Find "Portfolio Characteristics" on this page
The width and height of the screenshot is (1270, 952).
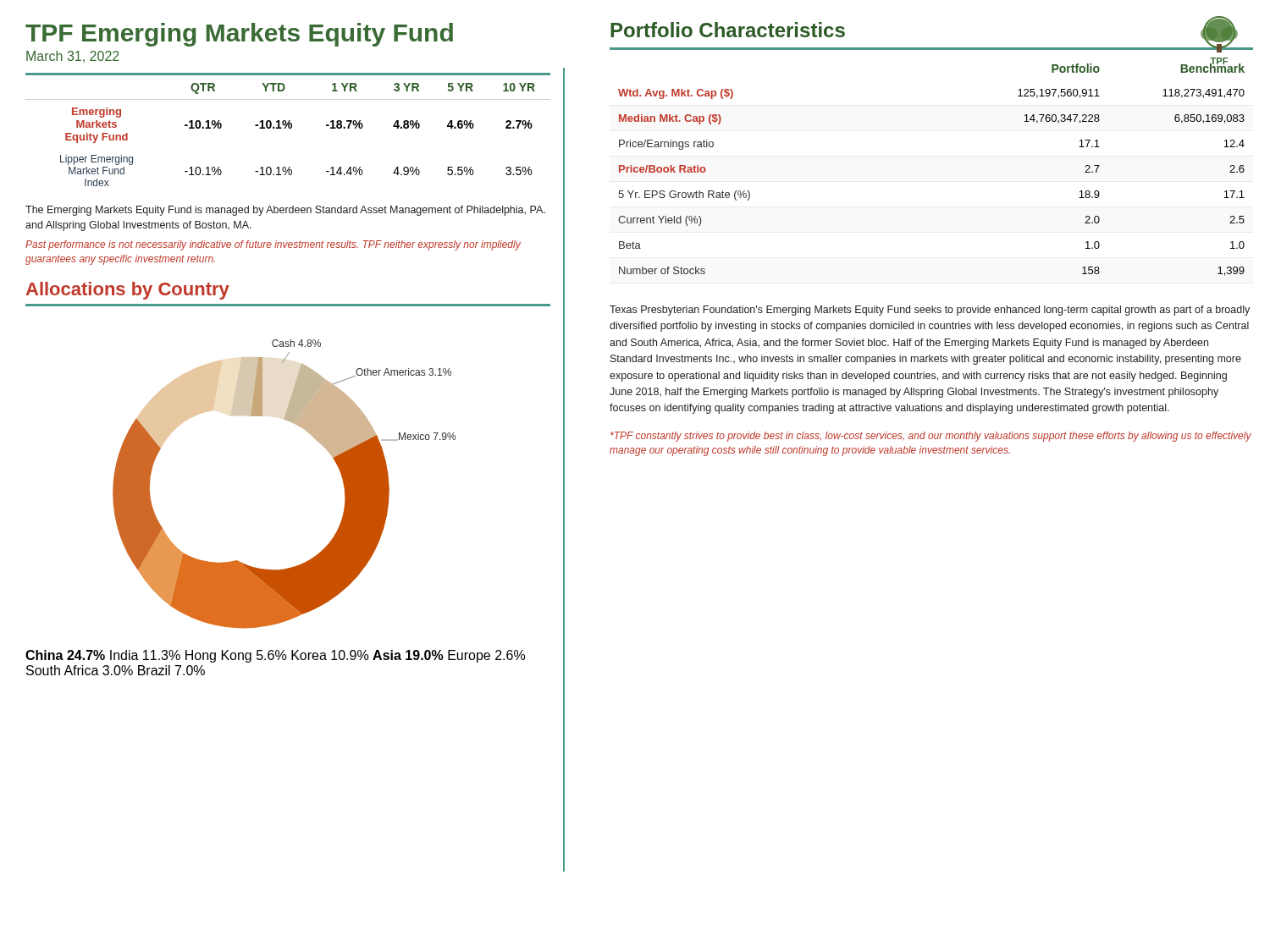[x=728, y=30]
